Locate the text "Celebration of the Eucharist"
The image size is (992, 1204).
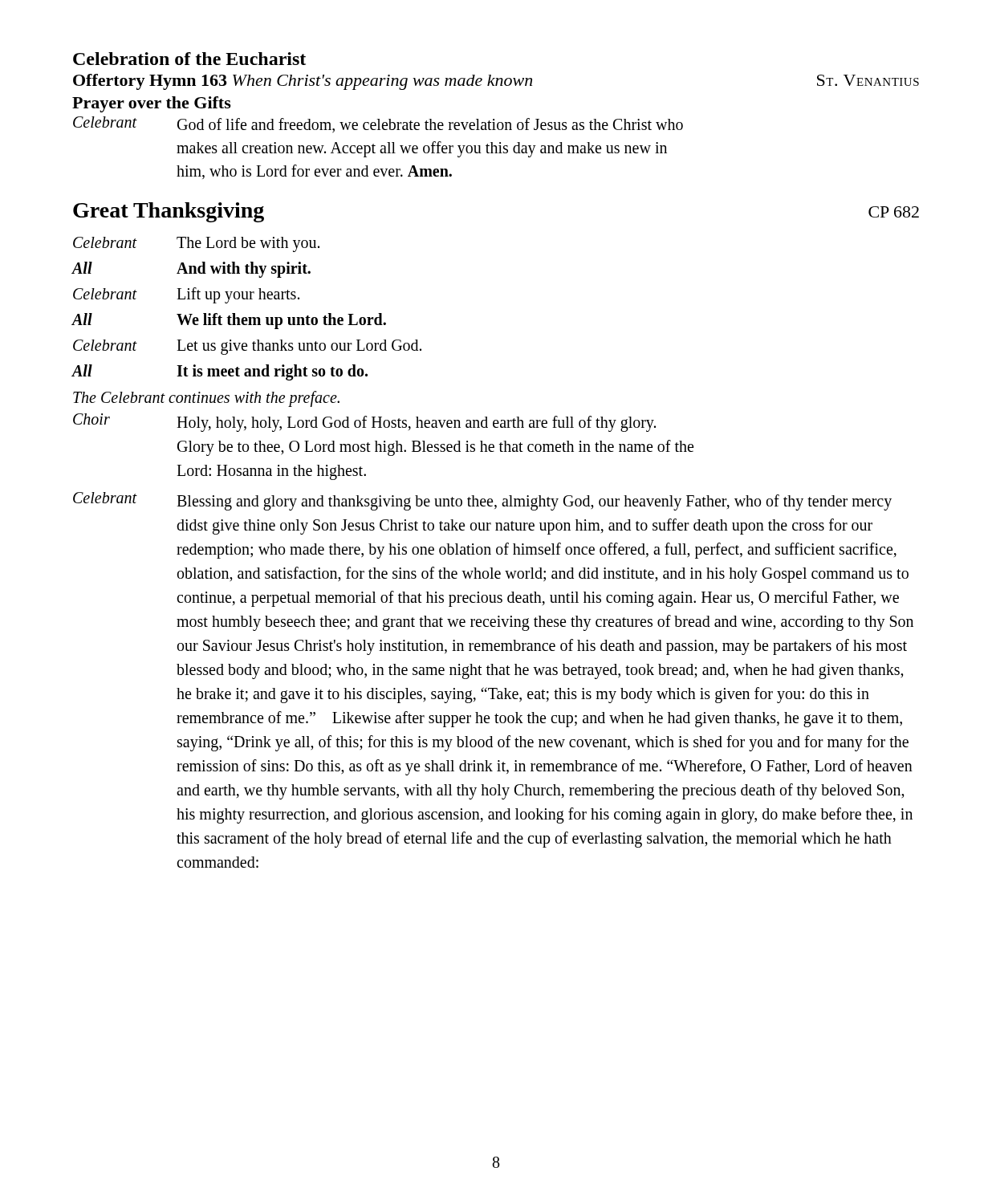click(x=189, y=59)
